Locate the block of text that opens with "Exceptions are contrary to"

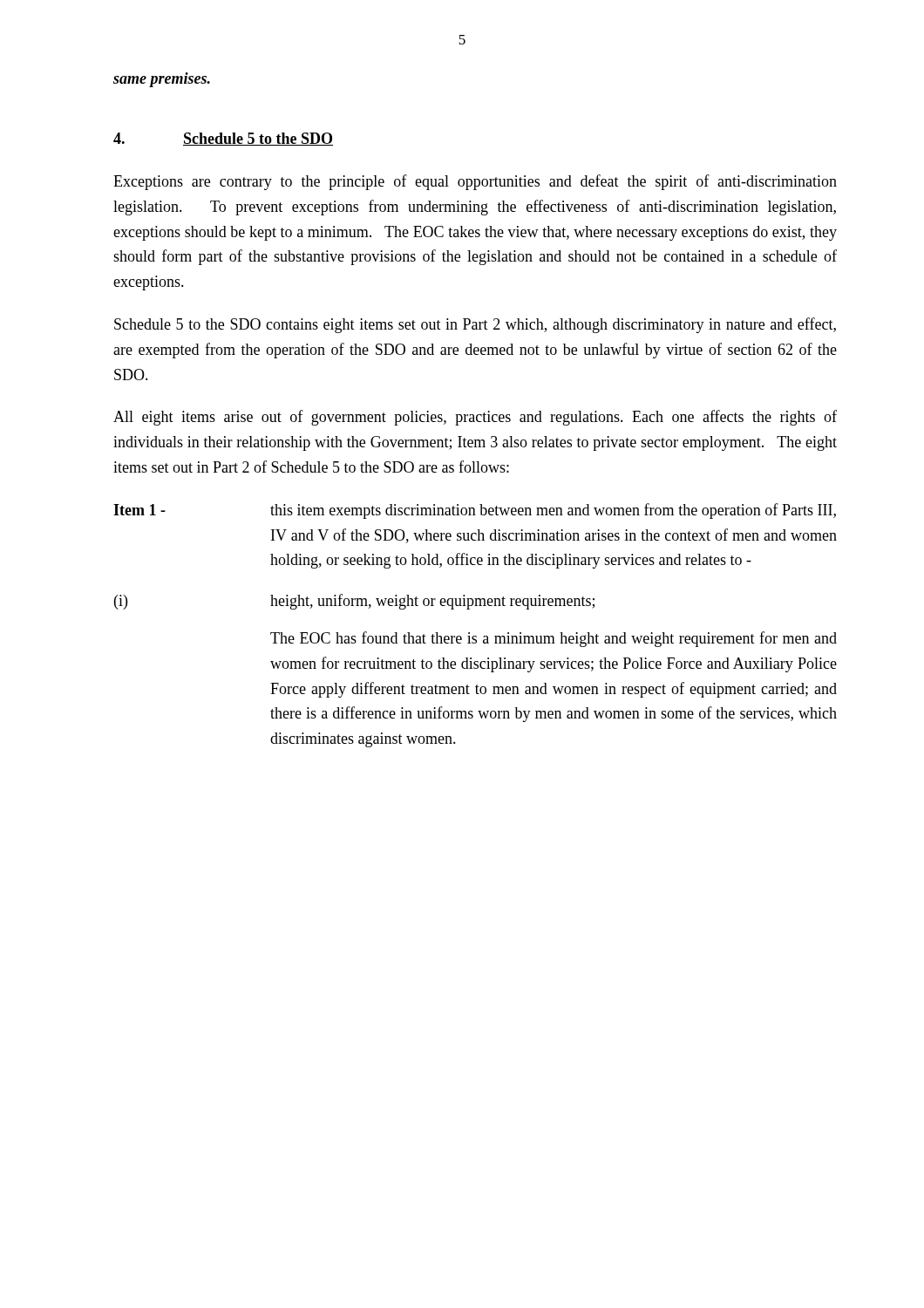tap(475, 232)
